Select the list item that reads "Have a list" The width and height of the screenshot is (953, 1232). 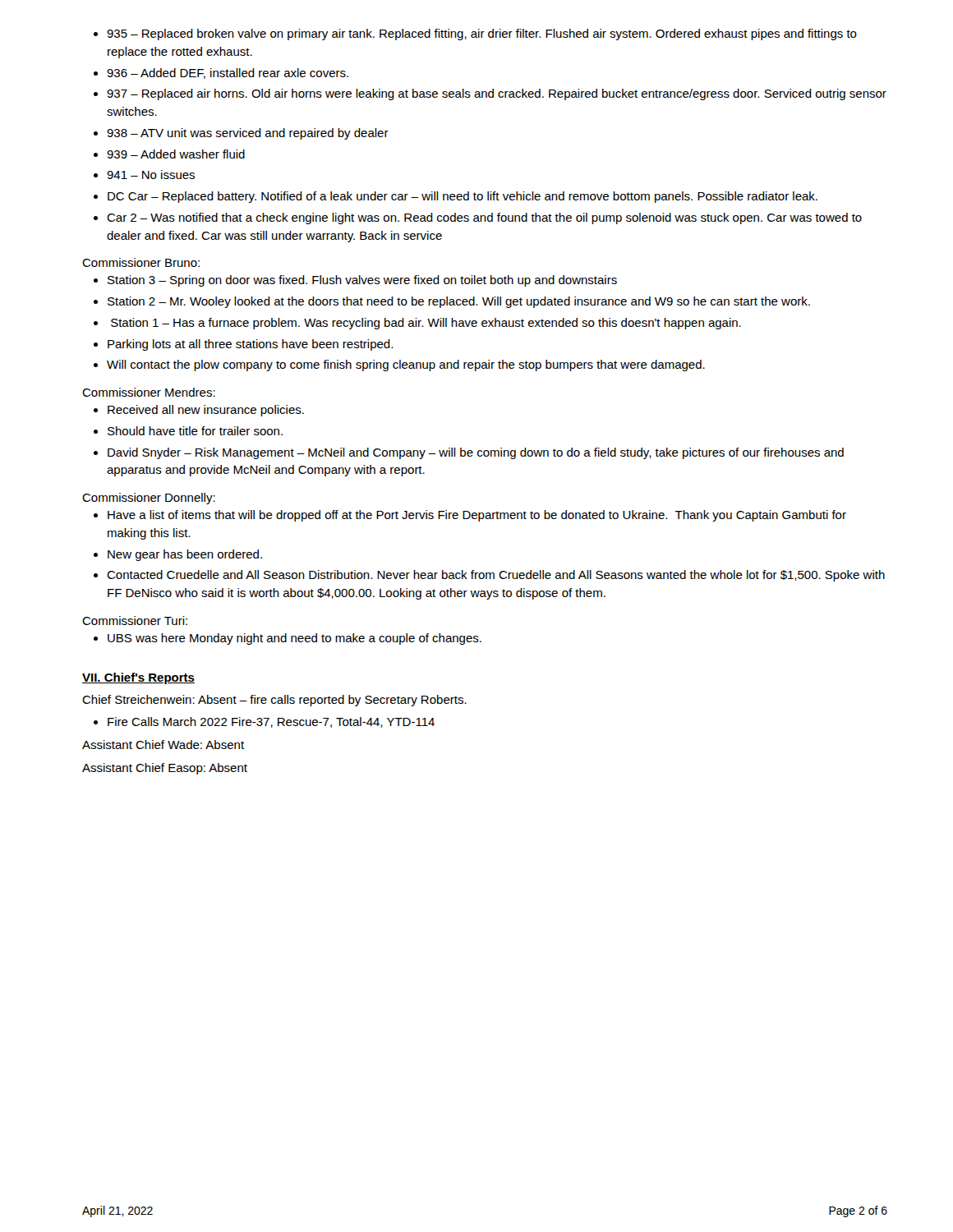[x=497, y=524]
